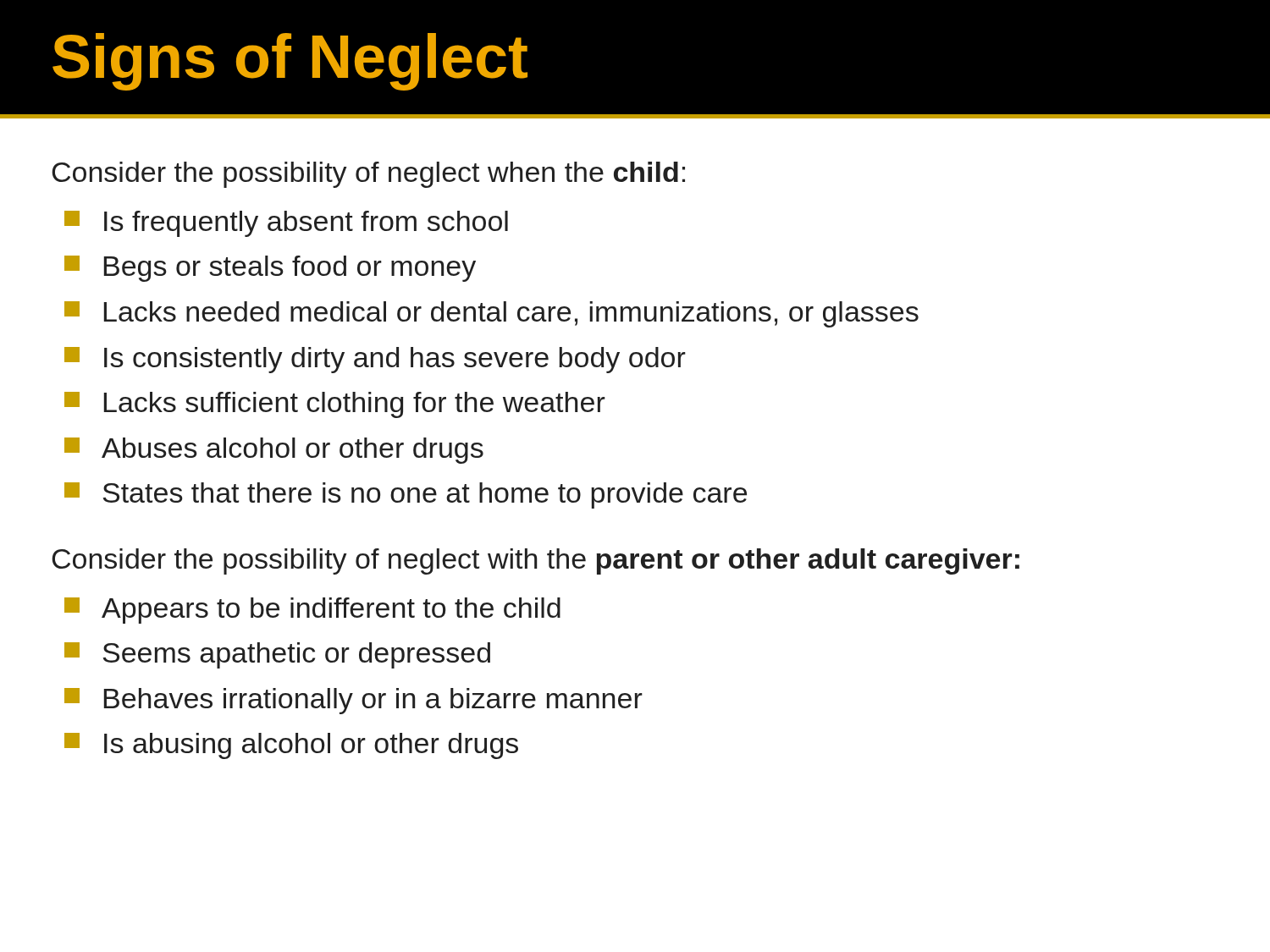1270x952 pixels.
Task: Click the passage that begins "Lacks sufficient clothing for"
Action: coord(353,402)
